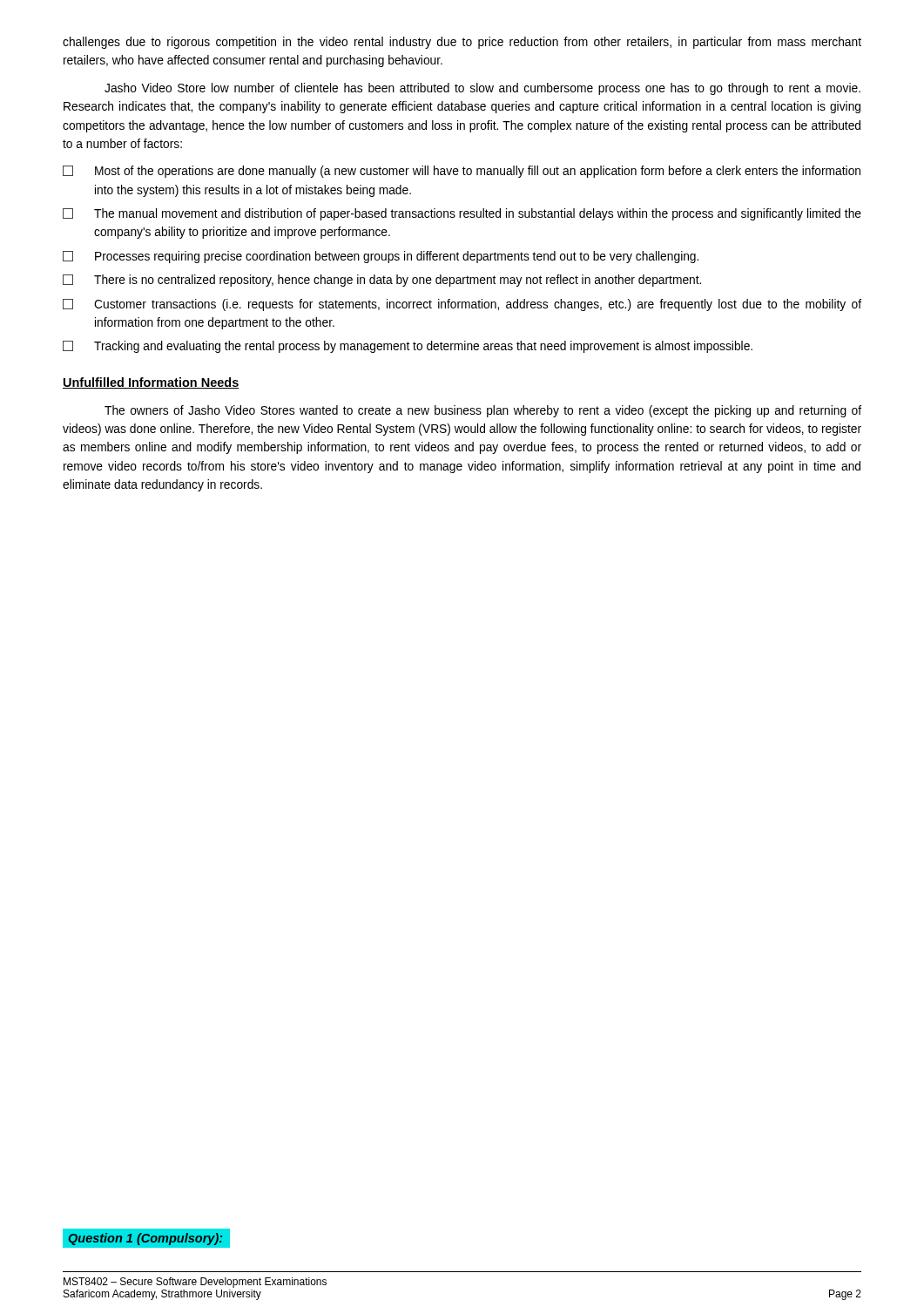
Task: Find the list item with the text "Most of the operations"
Action: pos(462,181)
